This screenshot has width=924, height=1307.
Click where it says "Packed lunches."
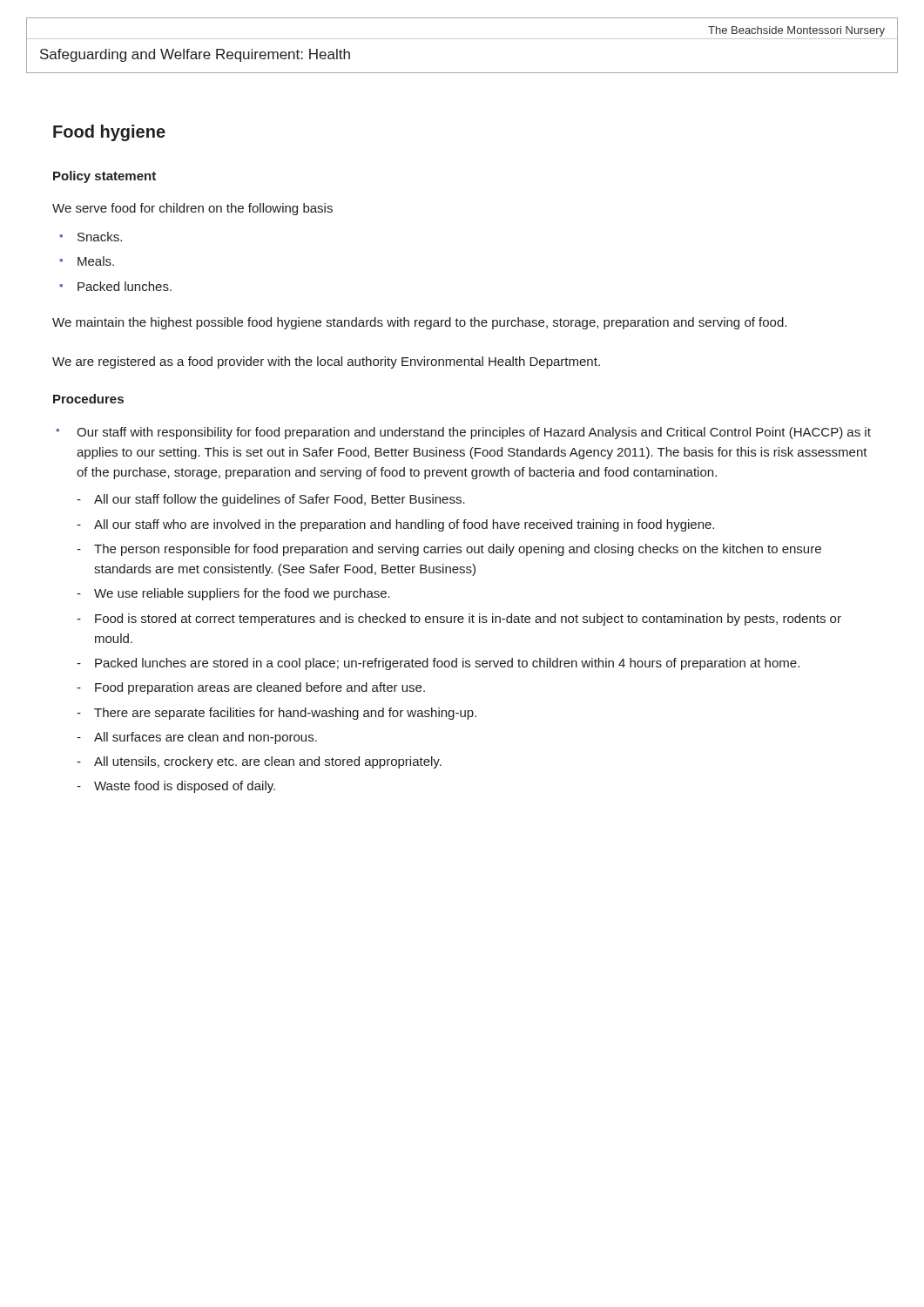pyautogui.click(x=125, y=286)
